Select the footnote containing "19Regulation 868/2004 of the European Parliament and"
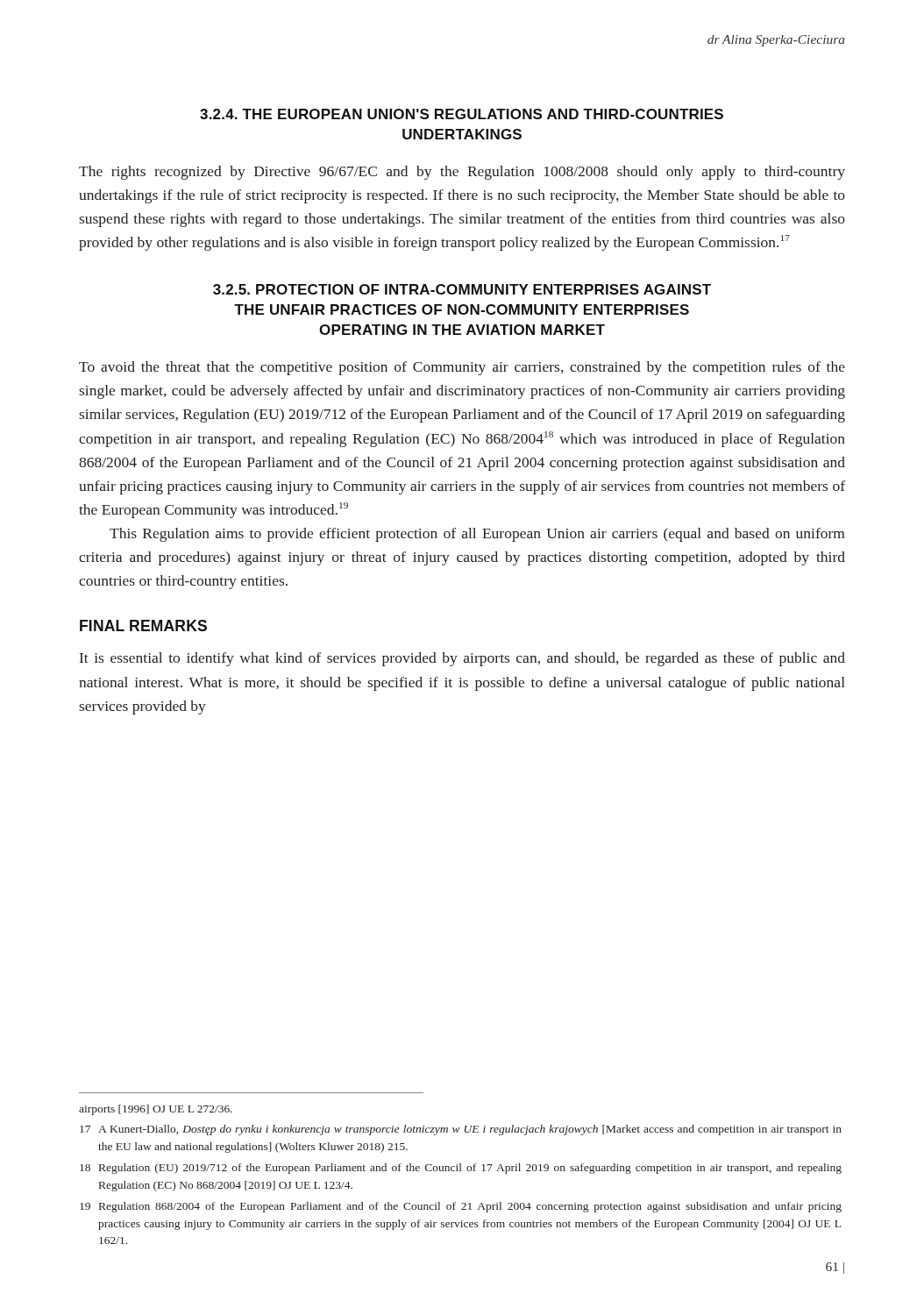Image resolution: width=924 pixels, height=1315 pixels. click(460, 1224)
